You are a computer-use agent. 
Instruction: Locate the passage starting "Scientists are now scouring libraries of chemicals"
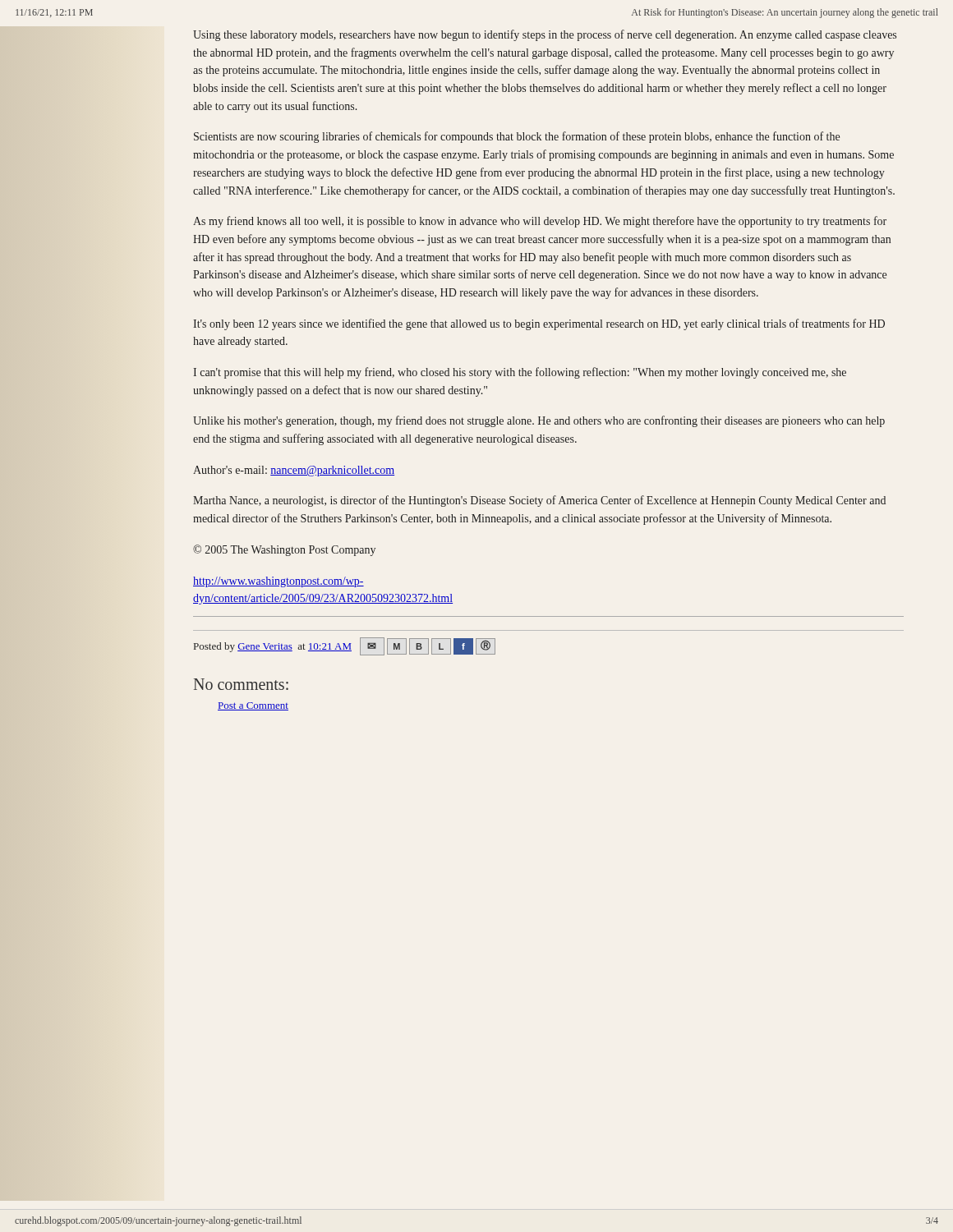coord(544,164)
